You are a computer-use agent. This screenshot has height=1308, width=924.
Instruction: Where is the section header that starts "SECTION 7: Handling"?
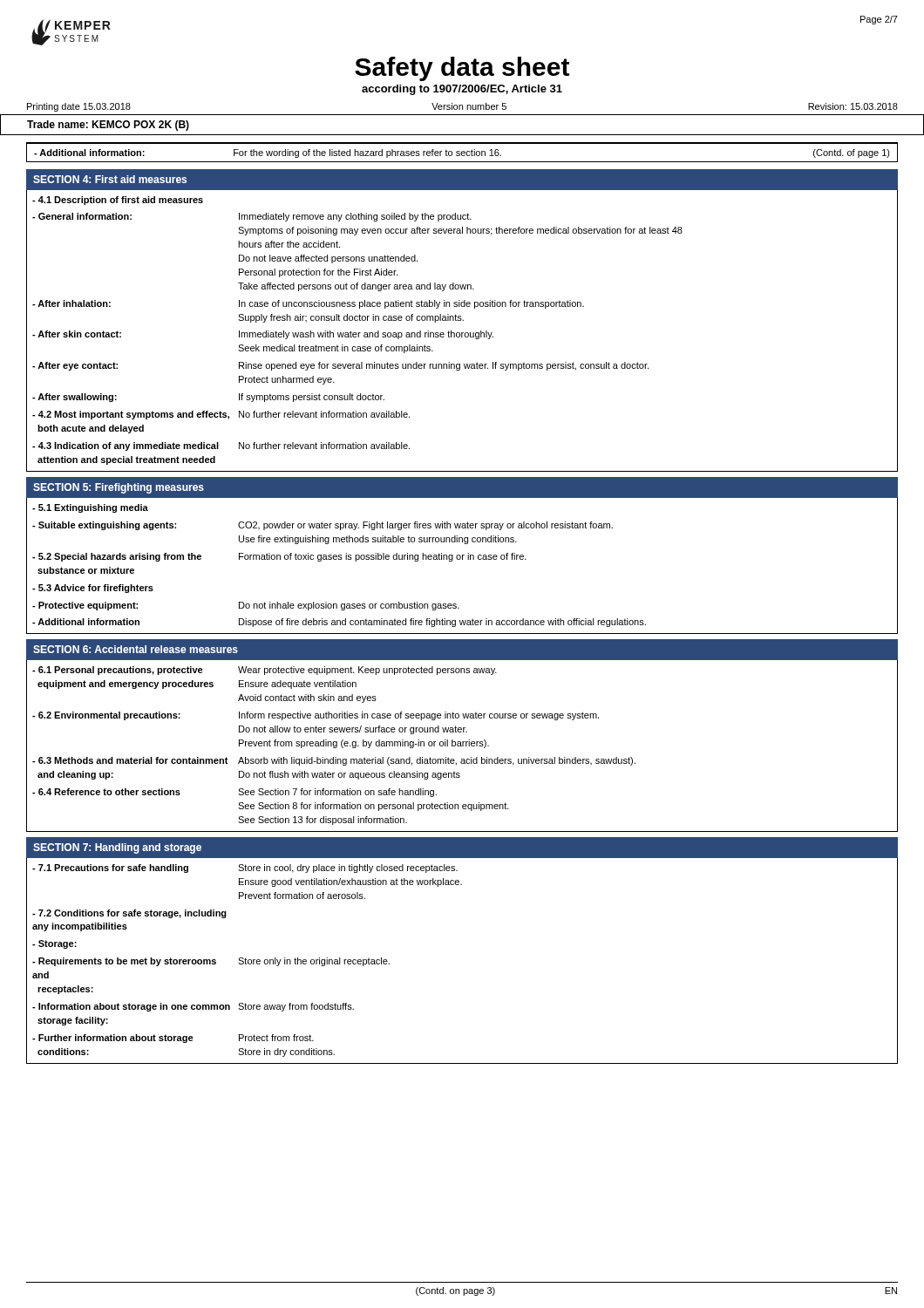[x=117, y=847]
